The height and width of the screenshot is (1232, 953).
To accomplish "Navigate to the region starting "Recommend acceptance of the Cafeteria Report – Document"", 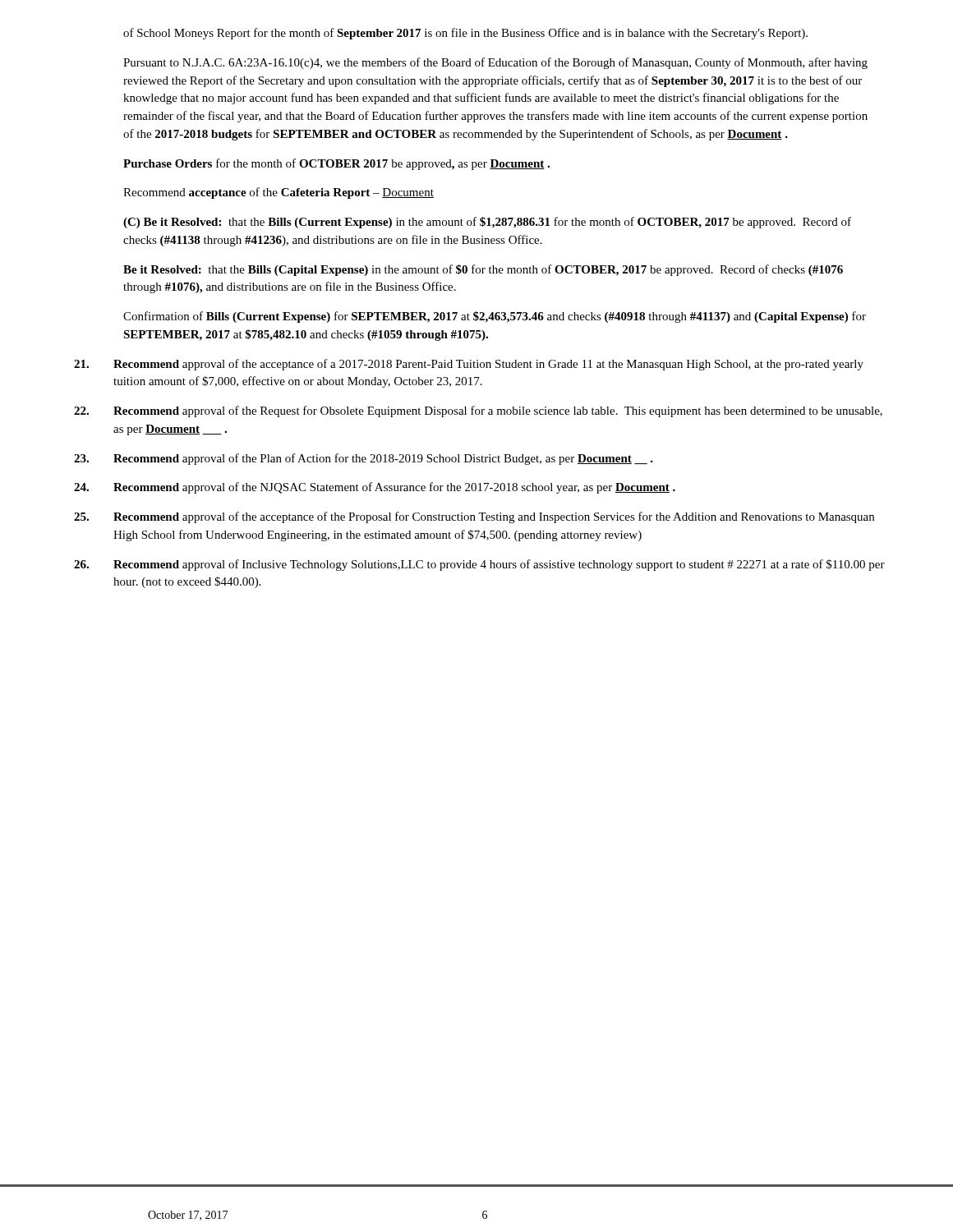I will pyautogui.click(x=279, y=193).
